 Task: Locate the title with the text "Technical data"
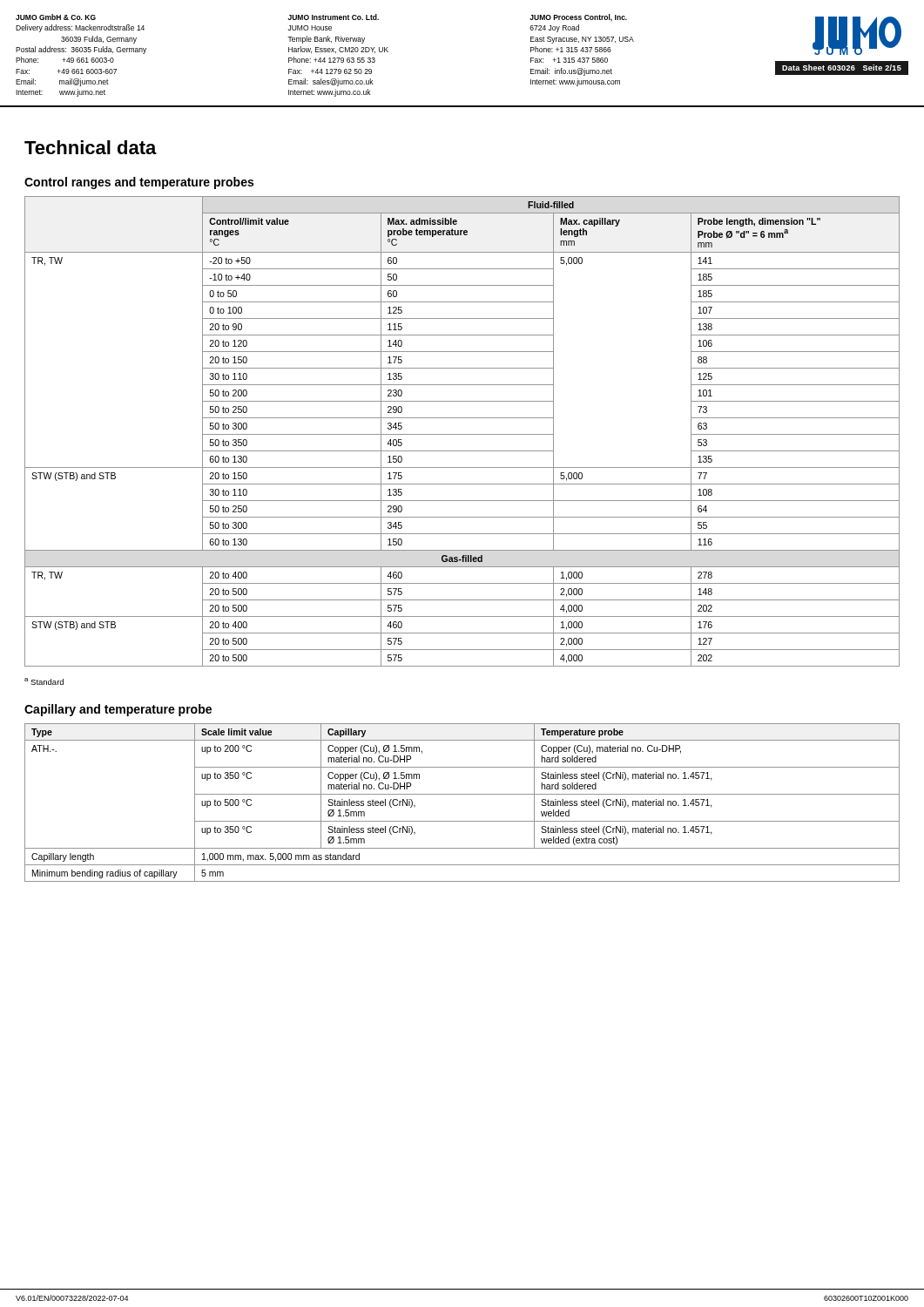91,147
